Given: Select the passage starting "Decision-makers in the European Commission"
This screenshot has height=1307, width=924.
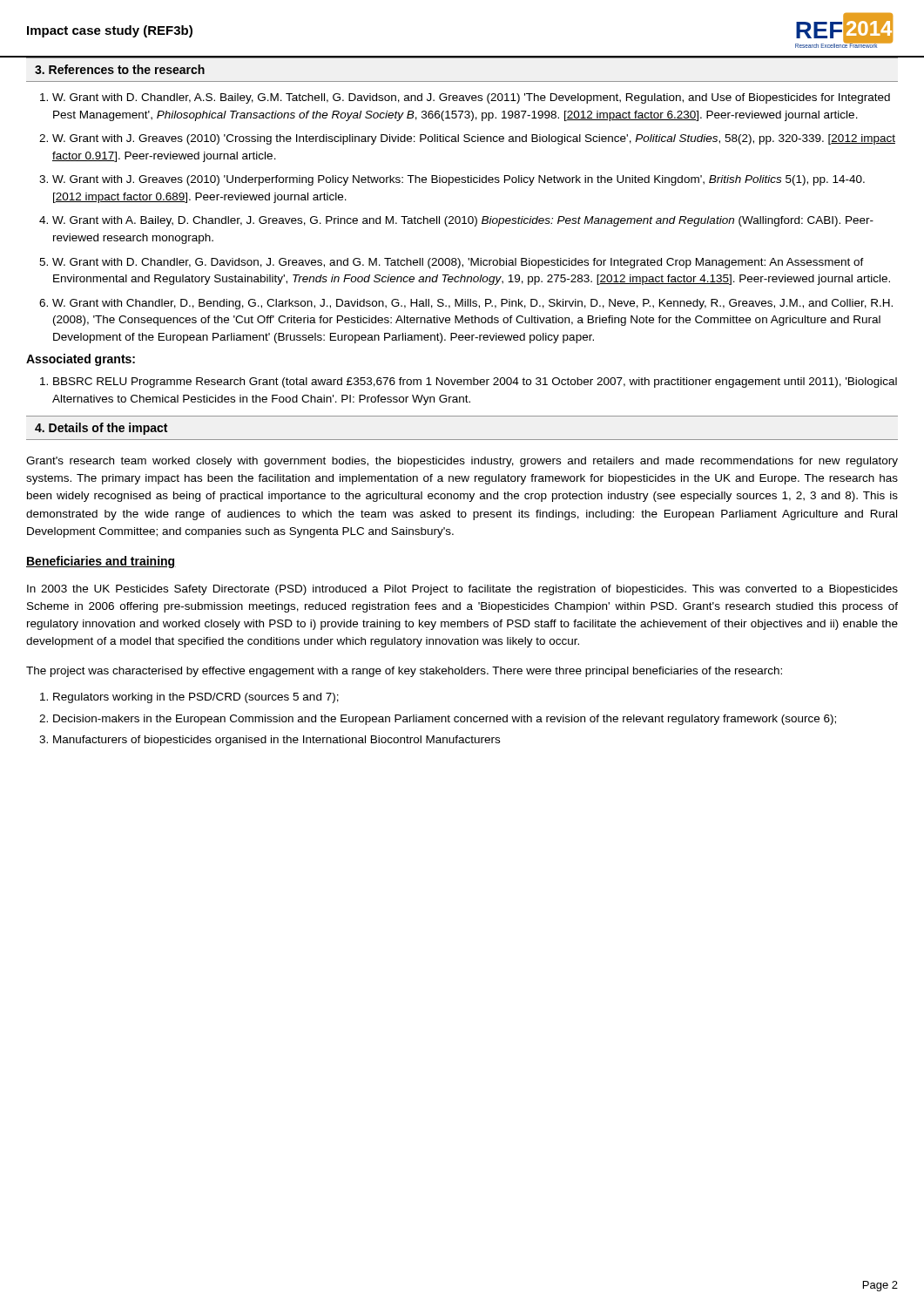Looking at the screenshot, I should tap(445, 718).
